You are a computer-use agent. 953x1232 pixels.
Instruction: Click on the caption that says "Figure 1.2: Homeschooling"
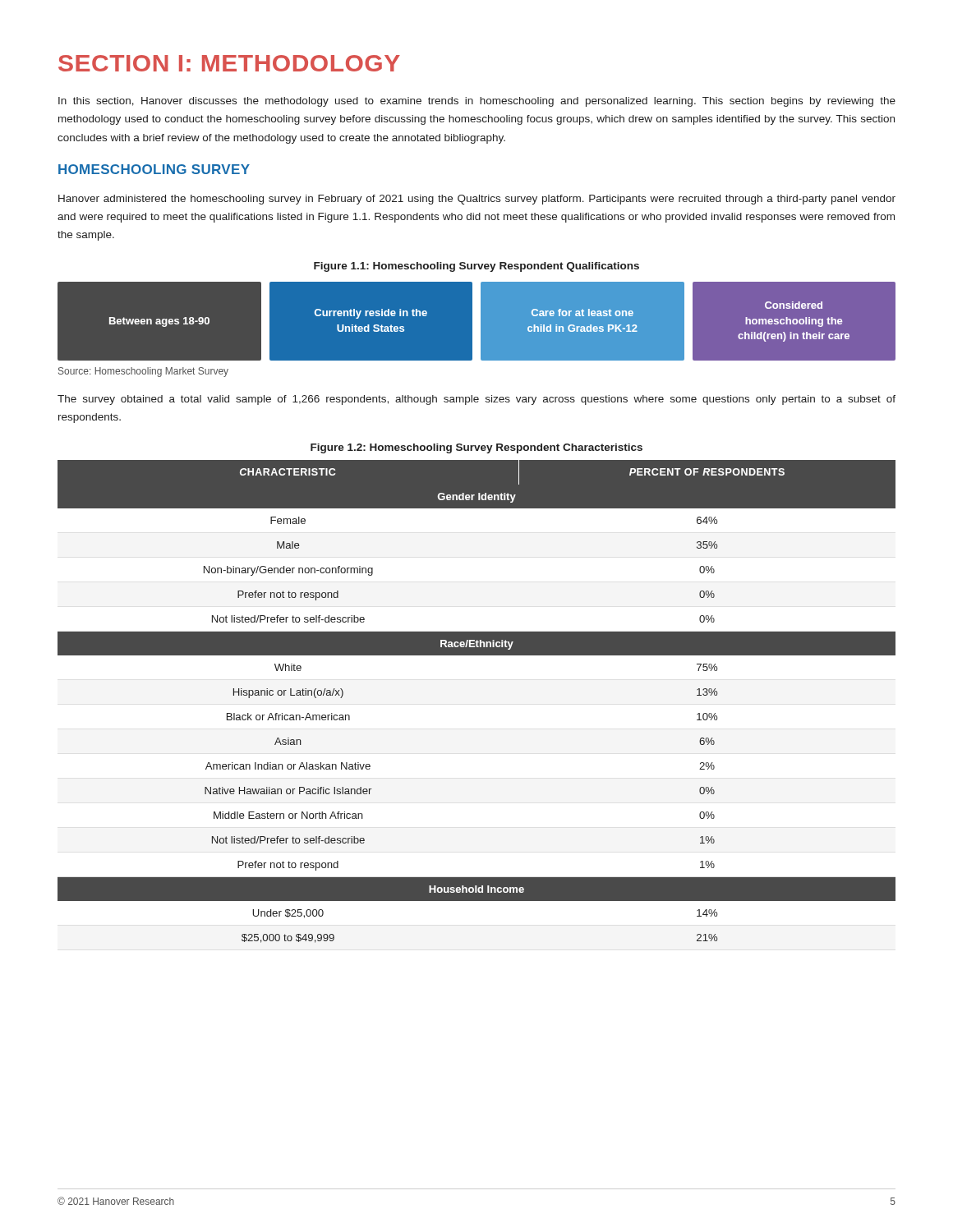point(476,447)
